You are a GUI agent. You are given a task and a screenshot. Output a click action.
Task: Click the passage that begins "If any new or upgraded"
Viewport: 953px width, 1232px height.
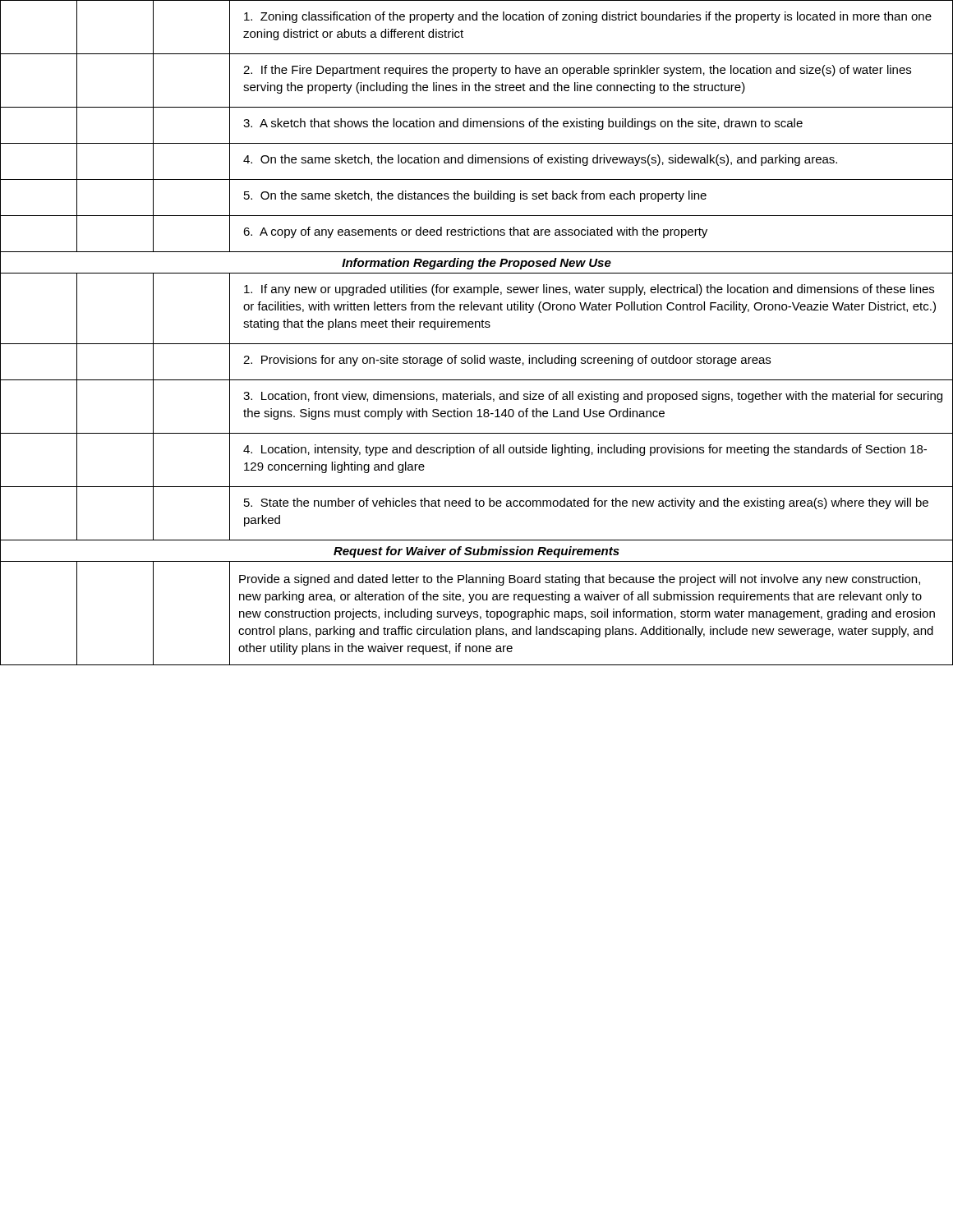591,306
